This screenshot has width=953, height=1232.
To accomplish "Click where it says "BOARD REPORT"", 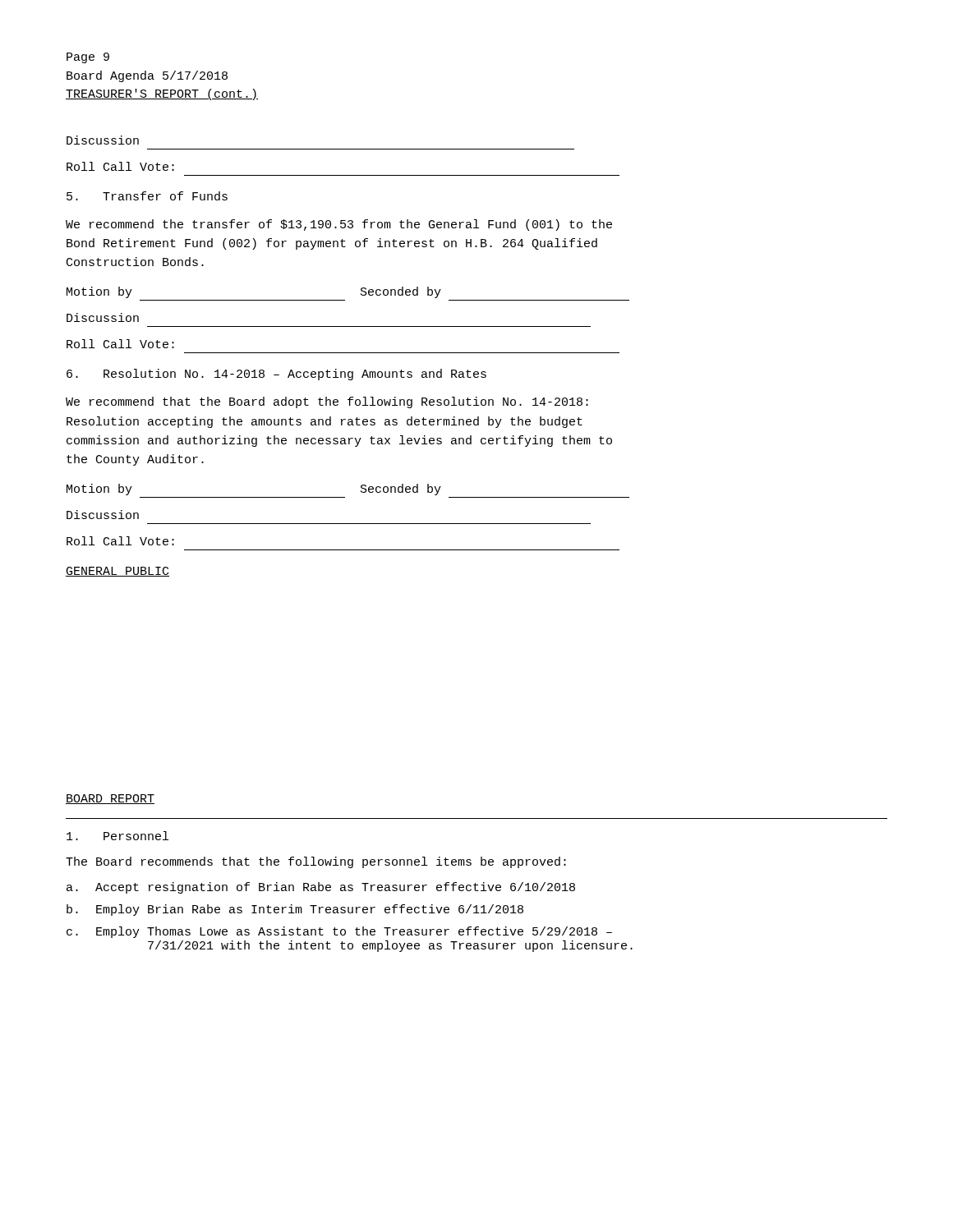I will 110,800.
